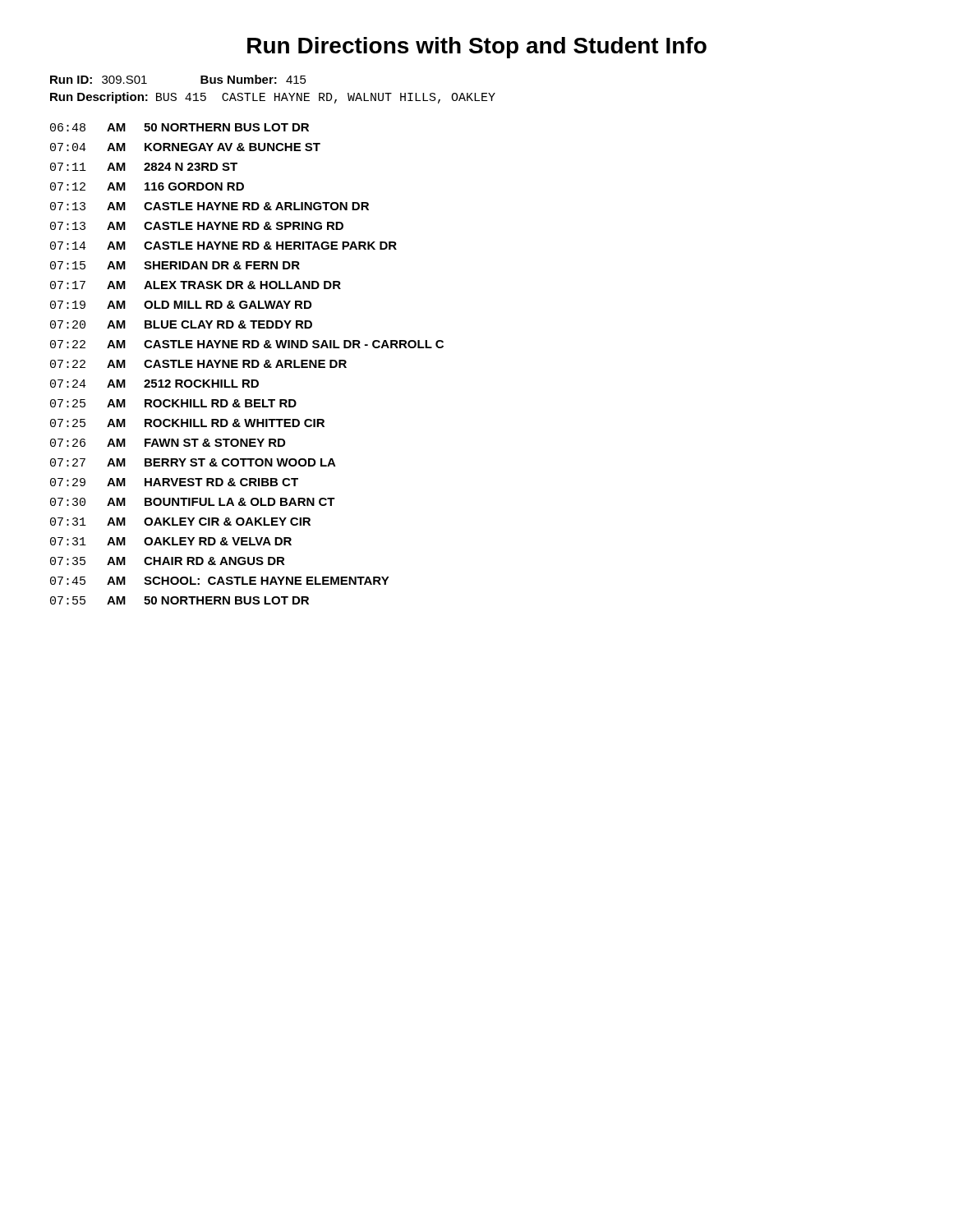Click on the element starting "07:31AM OAKLEY RD & VELVA"
The image size is (953, 1232).
point(171,542)
